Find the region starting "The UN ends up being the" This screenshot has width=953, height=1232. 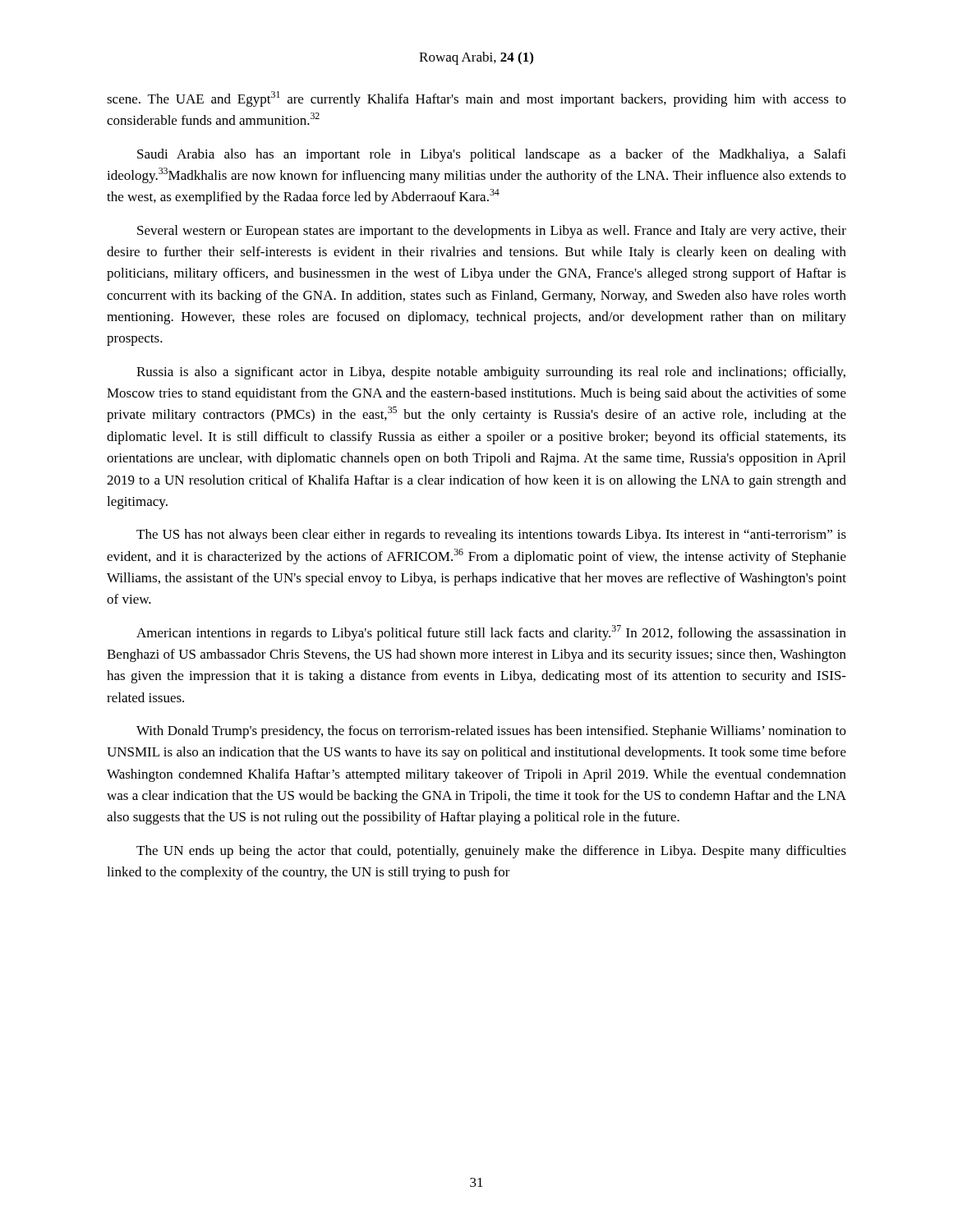click(x=476, y=861)
